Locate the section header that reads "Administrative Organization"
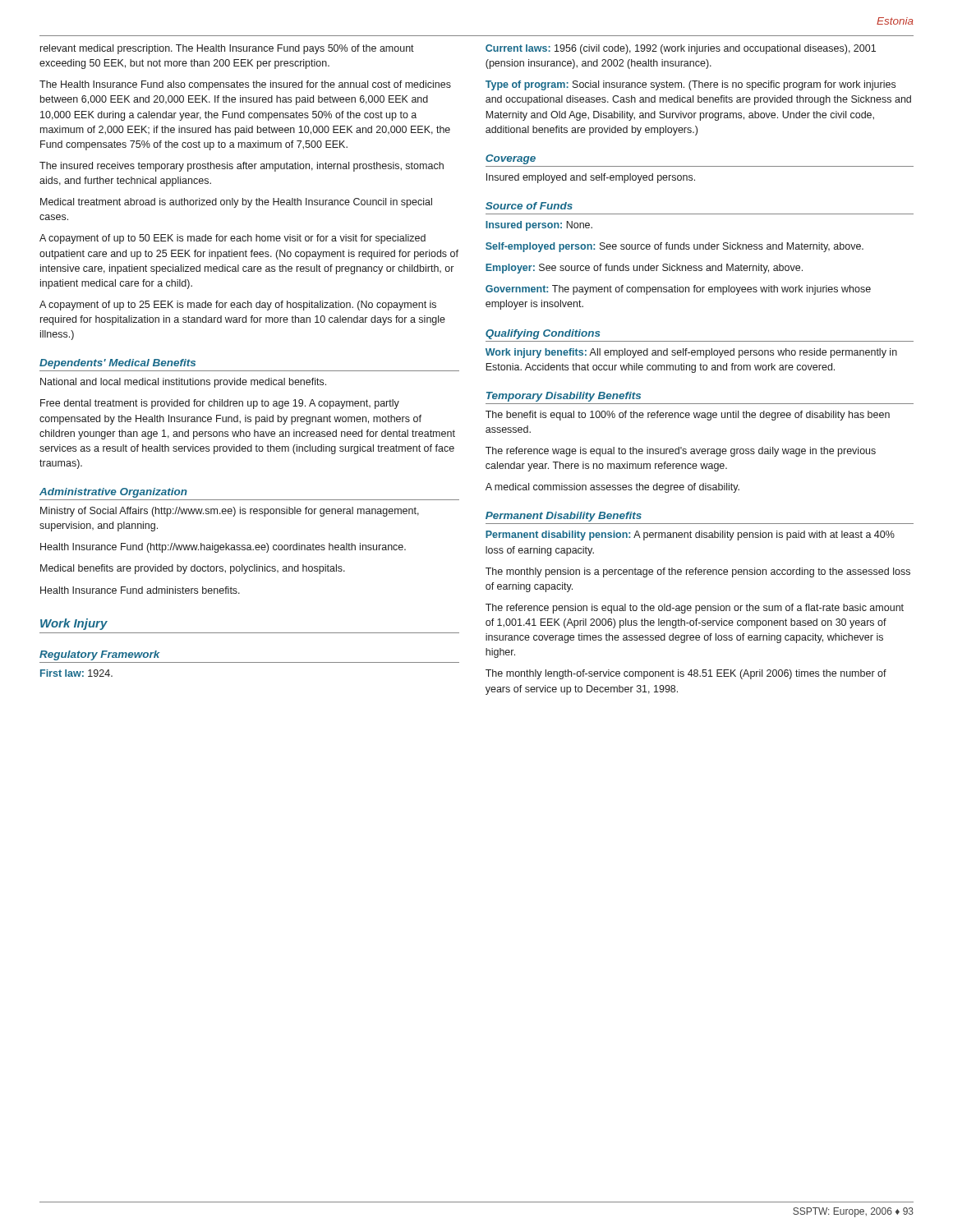953x1232 pixels. (249, 493)
